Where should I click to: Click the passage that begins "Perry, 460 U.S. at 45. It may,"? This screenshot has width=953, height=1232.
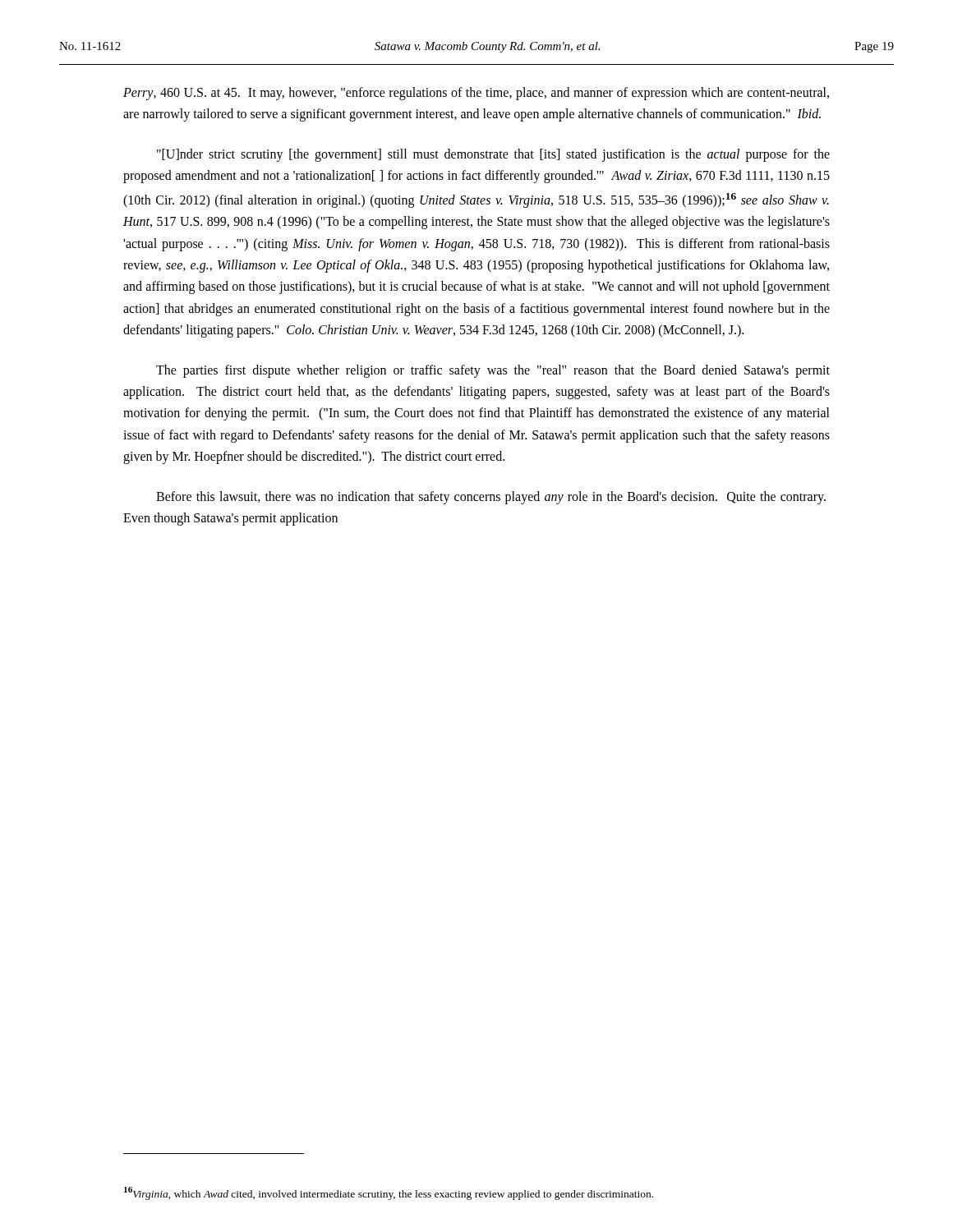point(476,103)
